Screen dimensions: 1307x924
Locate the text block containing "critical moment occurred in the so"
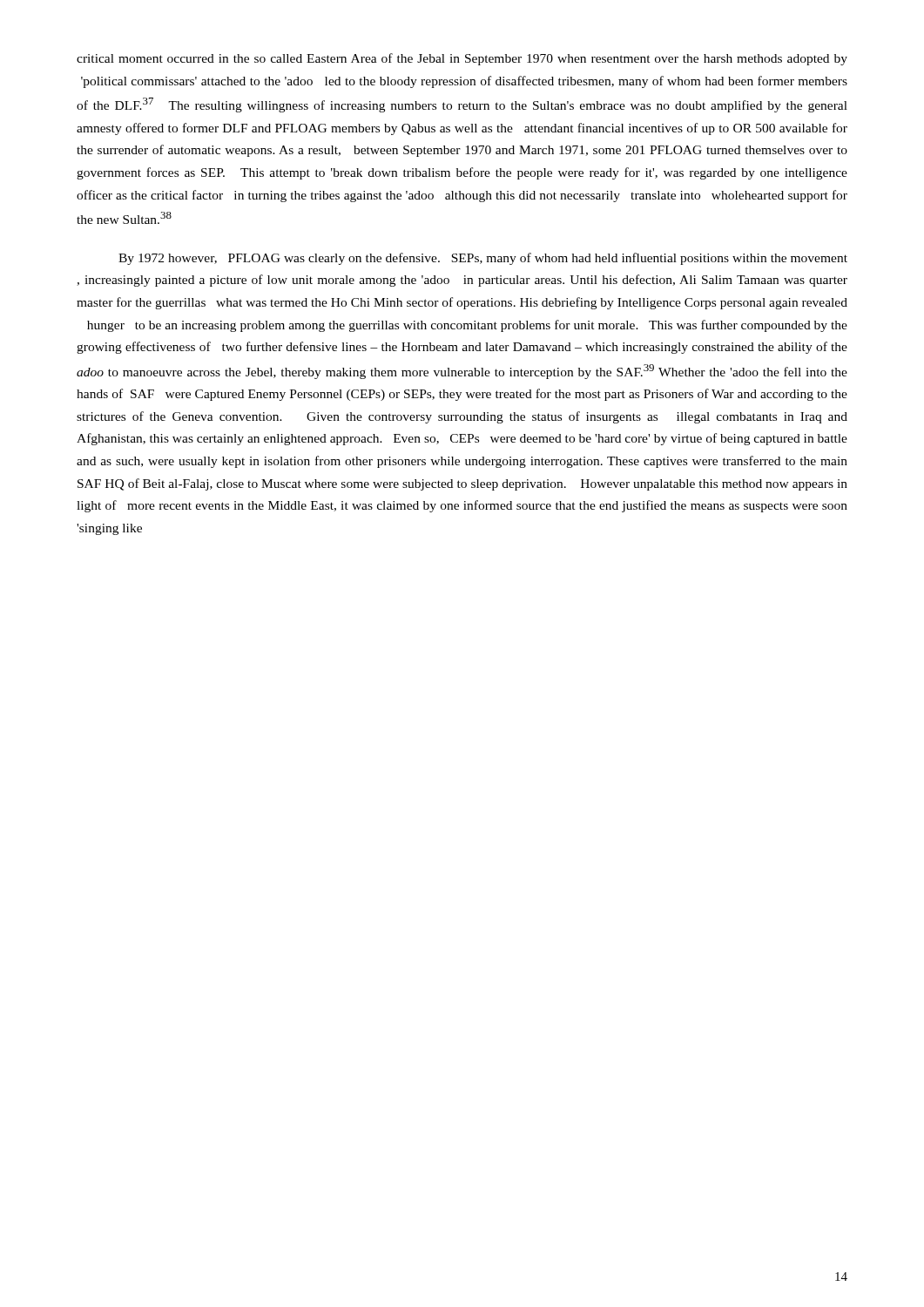462,139
